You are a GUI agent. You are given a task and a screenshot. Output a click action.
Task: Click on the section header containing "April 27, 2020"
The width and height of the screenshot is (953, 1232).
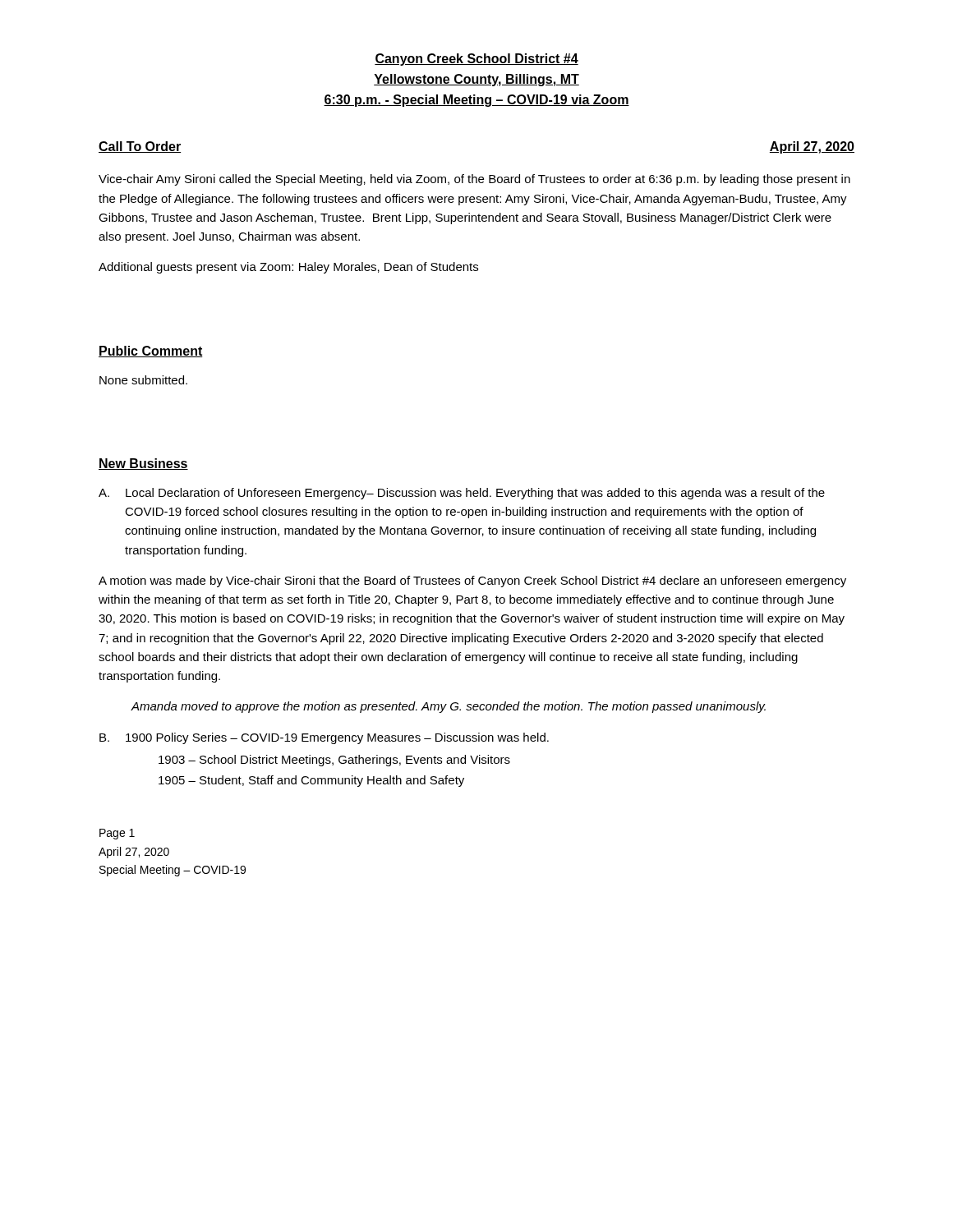(x=812, y=147)
